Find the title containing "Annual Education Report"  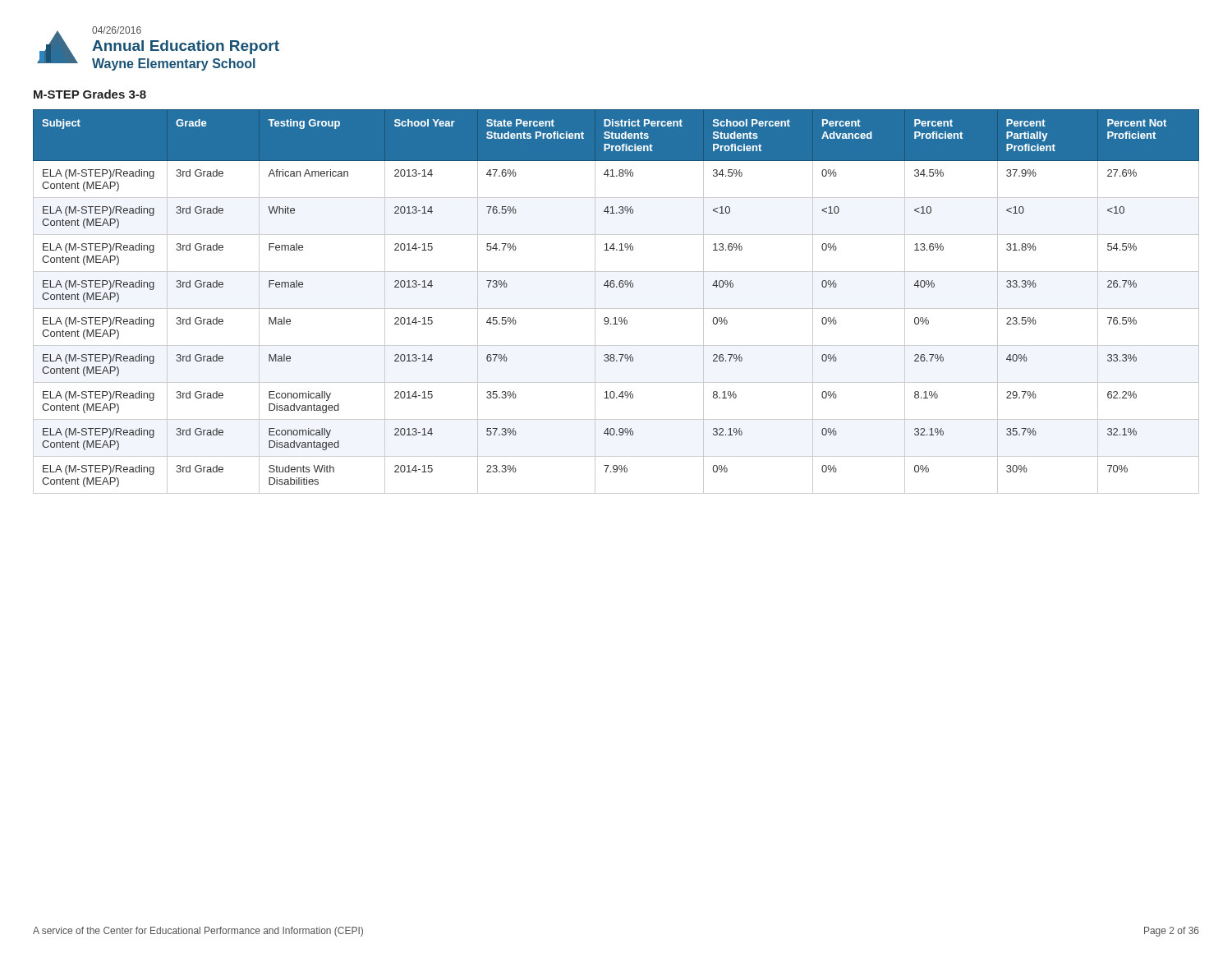click(186, 46)
